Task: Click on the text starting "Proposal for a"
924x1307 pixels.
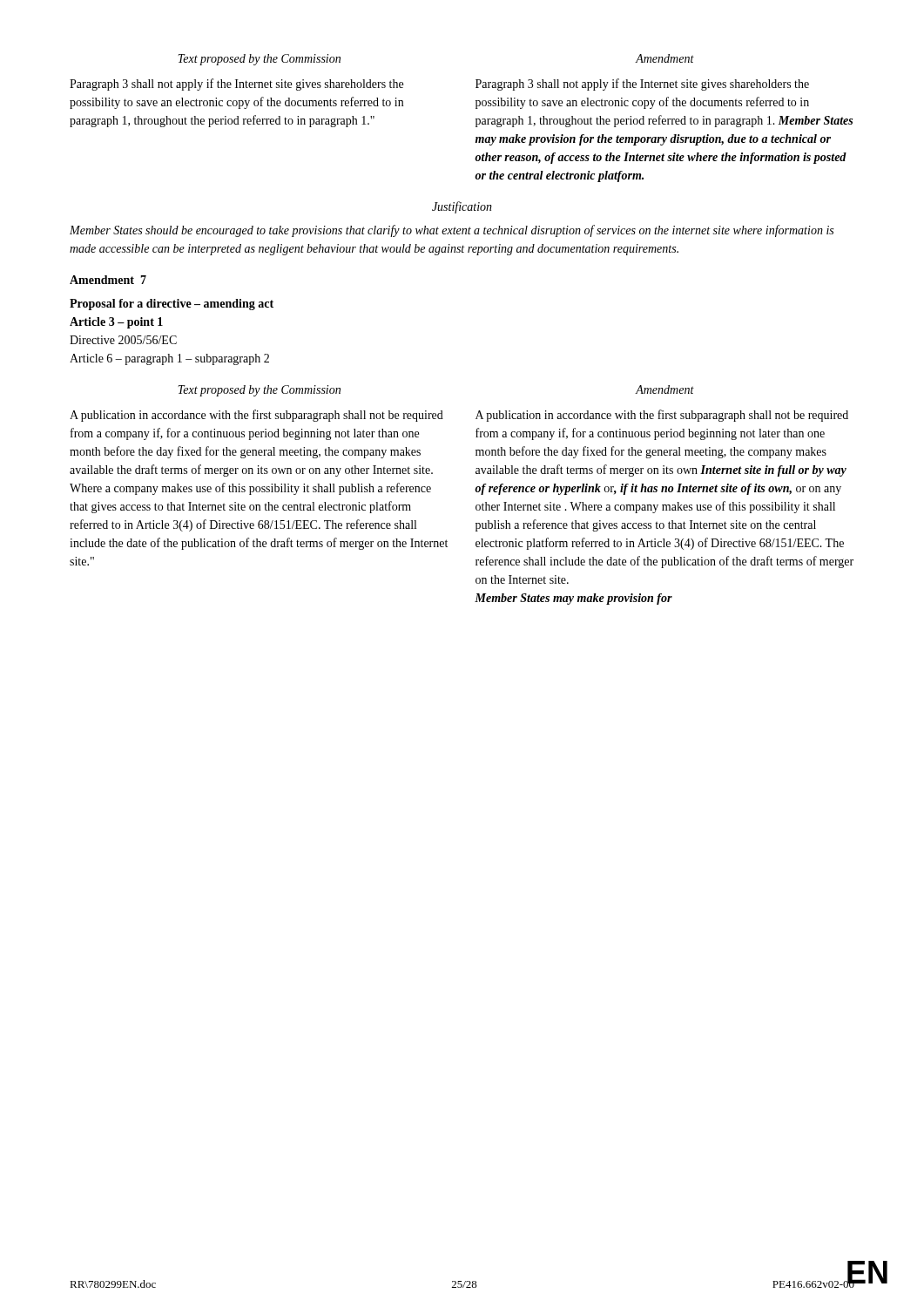Action: pyautogui.click(x=172, y=331)
